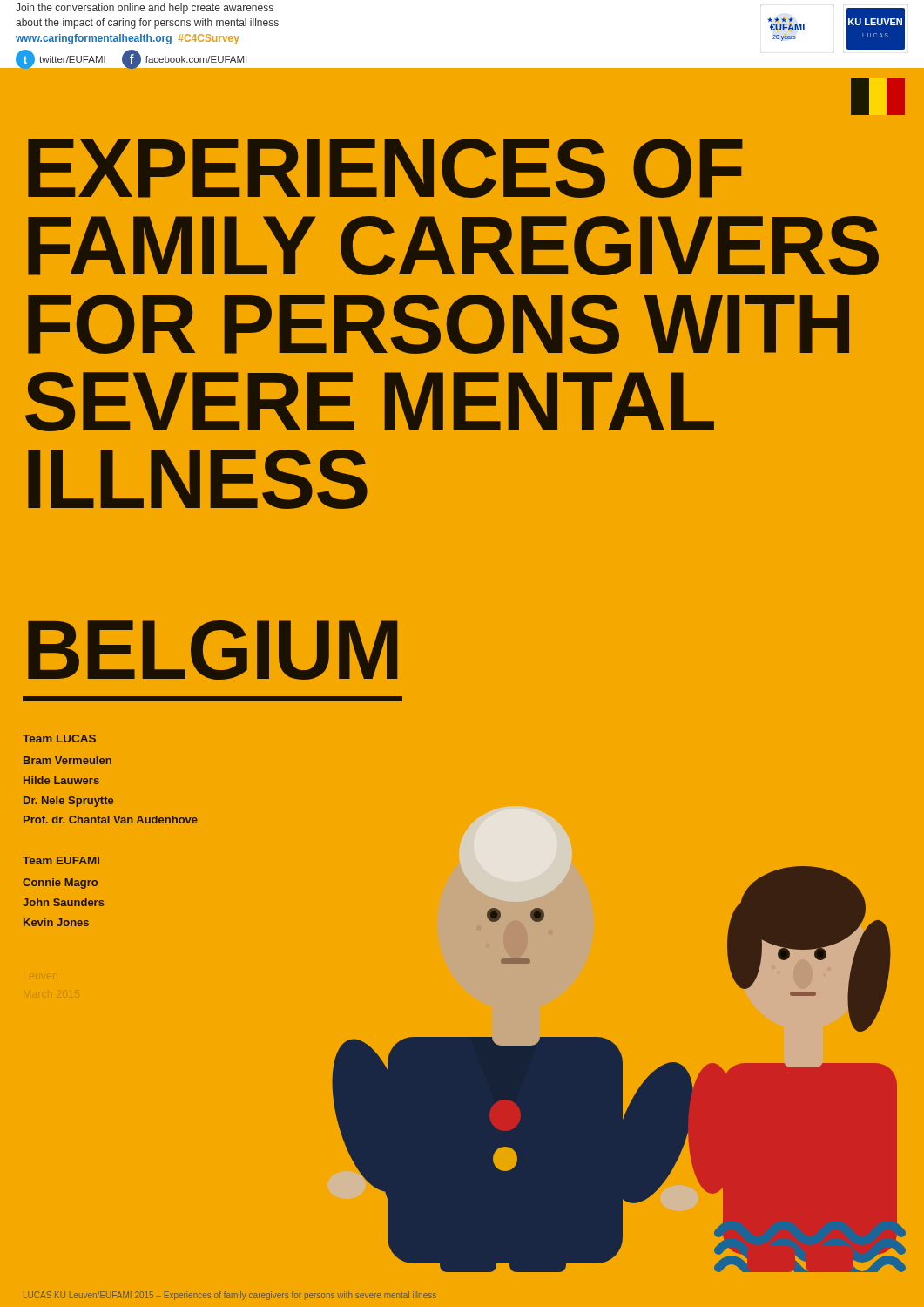
Task: Click on the section header that says "Team LUCAS"
Action: point(59,738)
